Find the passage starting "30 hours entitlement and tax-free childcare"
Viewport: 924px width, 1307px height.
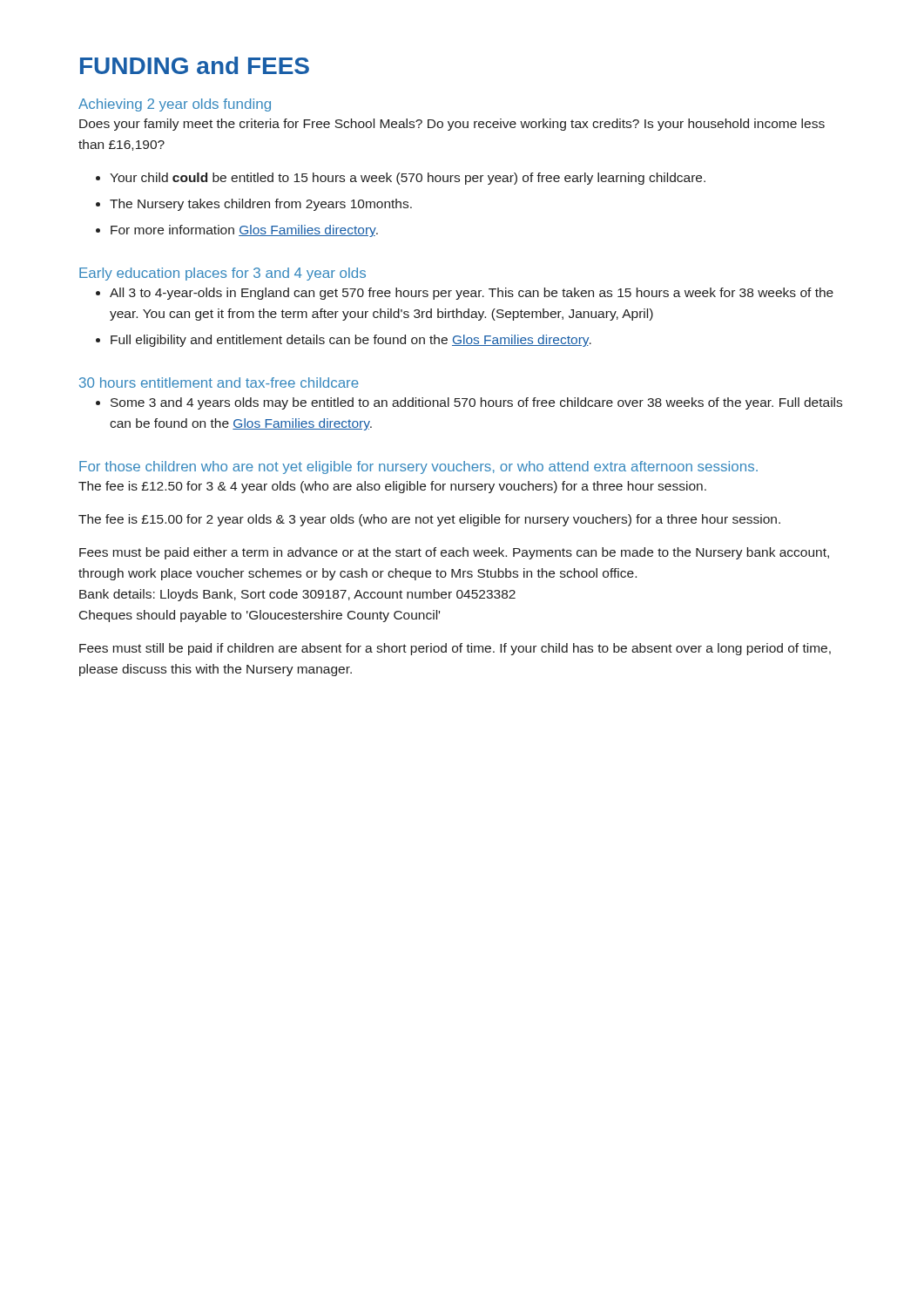219,383
